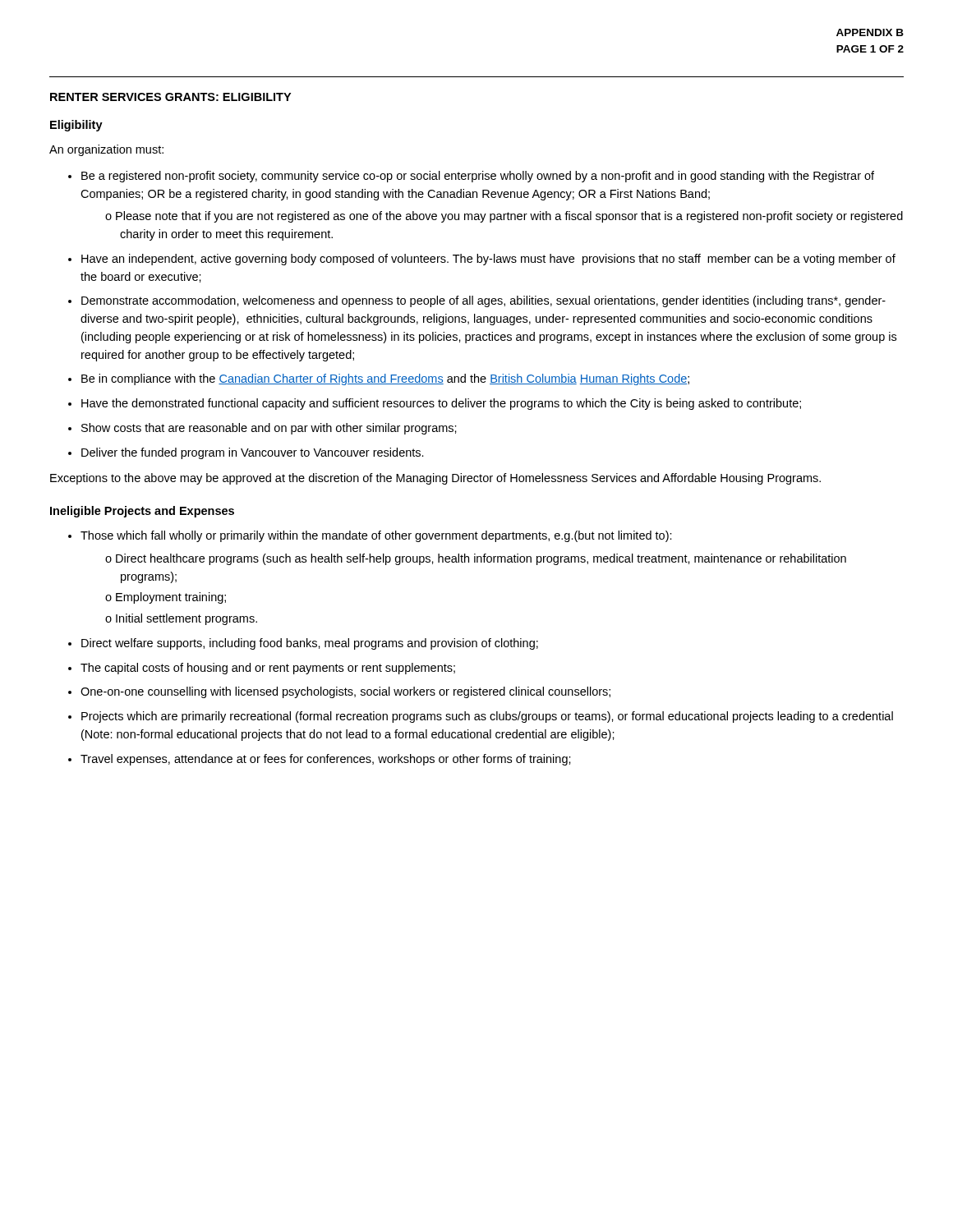Where is the passage that starts "Show costs that are reasonable"?

coord(269,428)
